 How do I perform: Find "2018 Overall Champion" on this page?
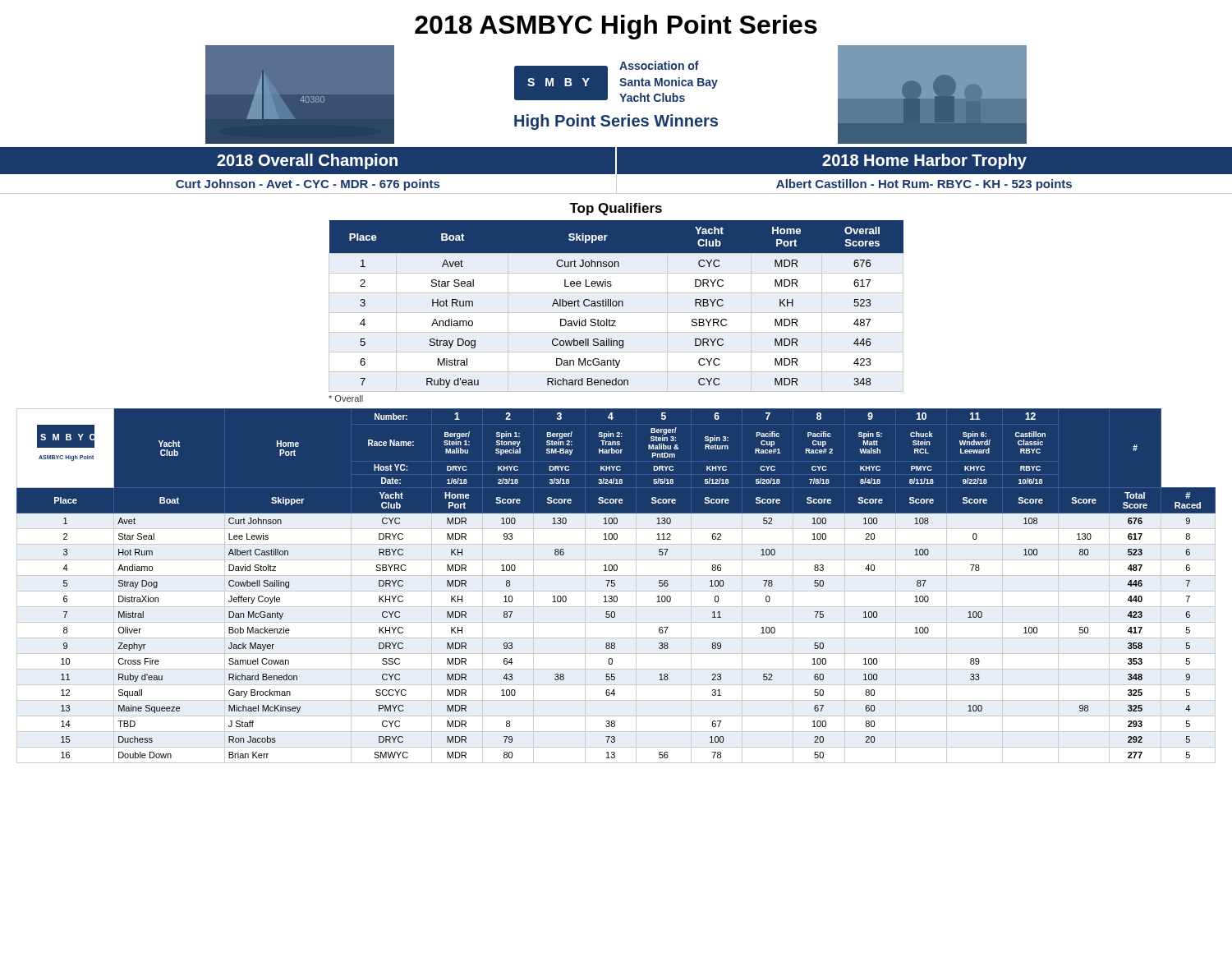(x=308, y=160)
